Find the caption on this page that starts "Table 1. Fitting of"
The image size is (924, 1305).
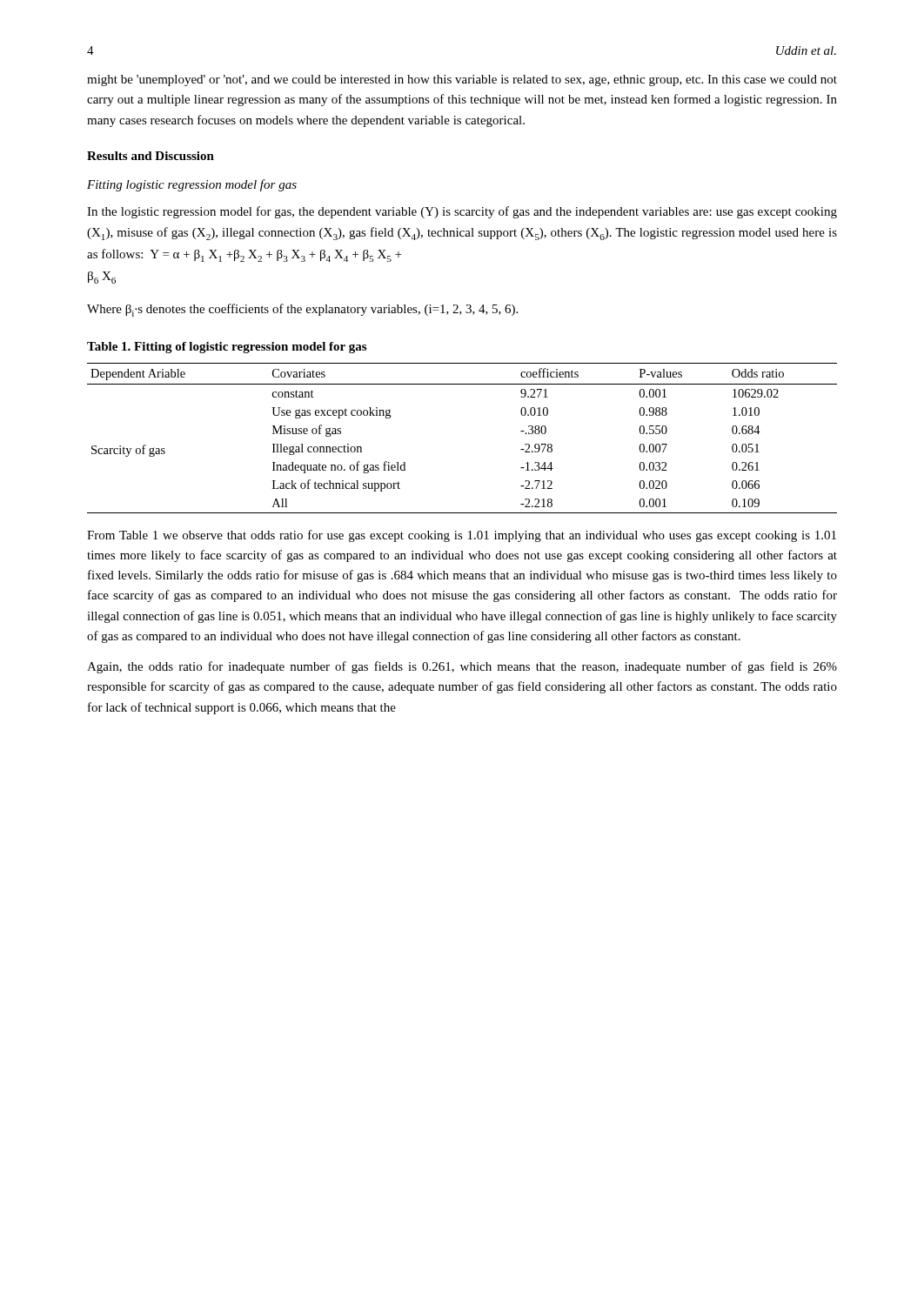point(227,348)
